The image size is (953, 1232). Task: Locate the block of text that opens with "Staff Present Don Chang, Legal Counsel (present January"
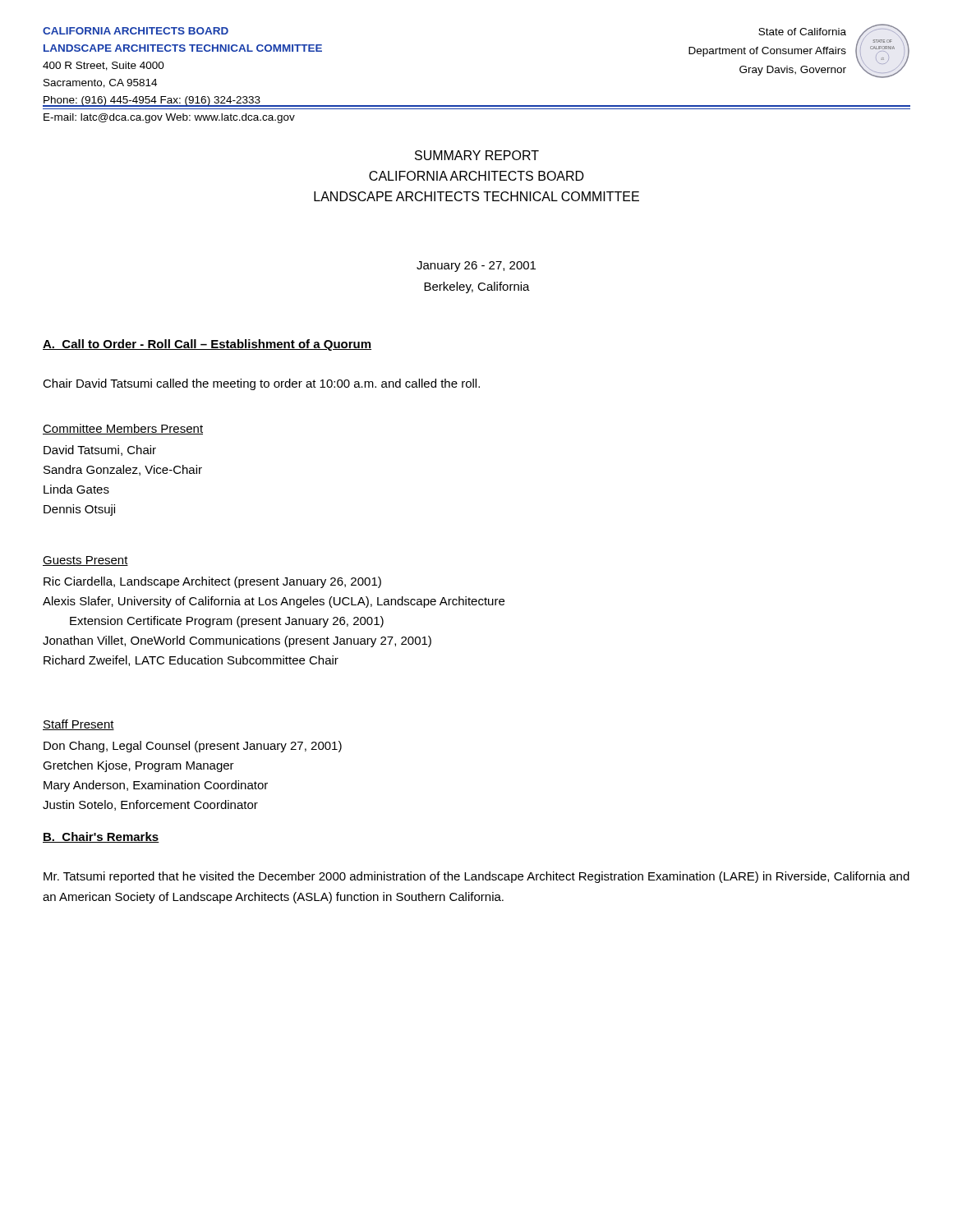click(x=78, y=725)
